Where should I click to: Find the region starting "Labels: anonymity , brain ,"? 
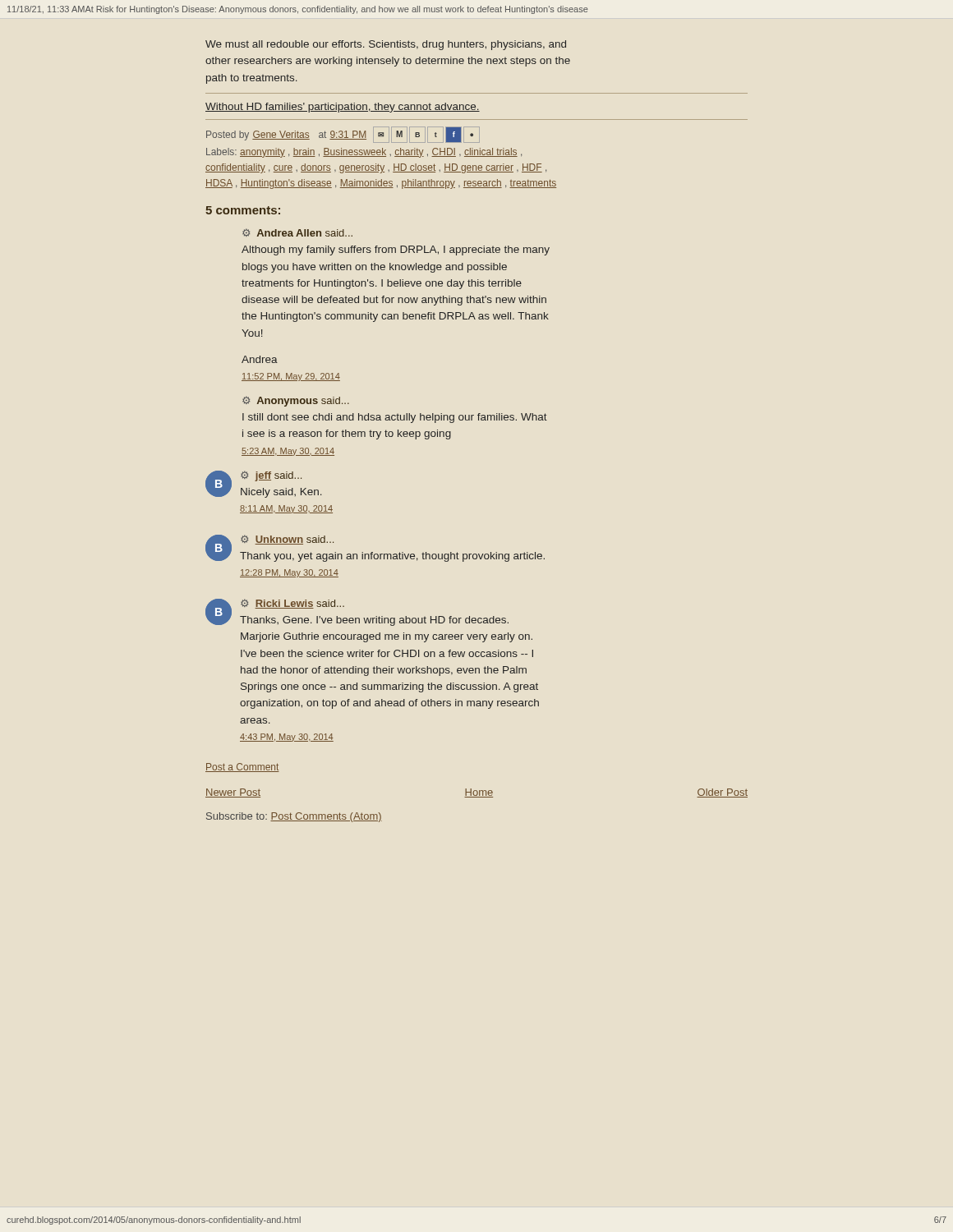pyautogui.click(x=381, y=167)
